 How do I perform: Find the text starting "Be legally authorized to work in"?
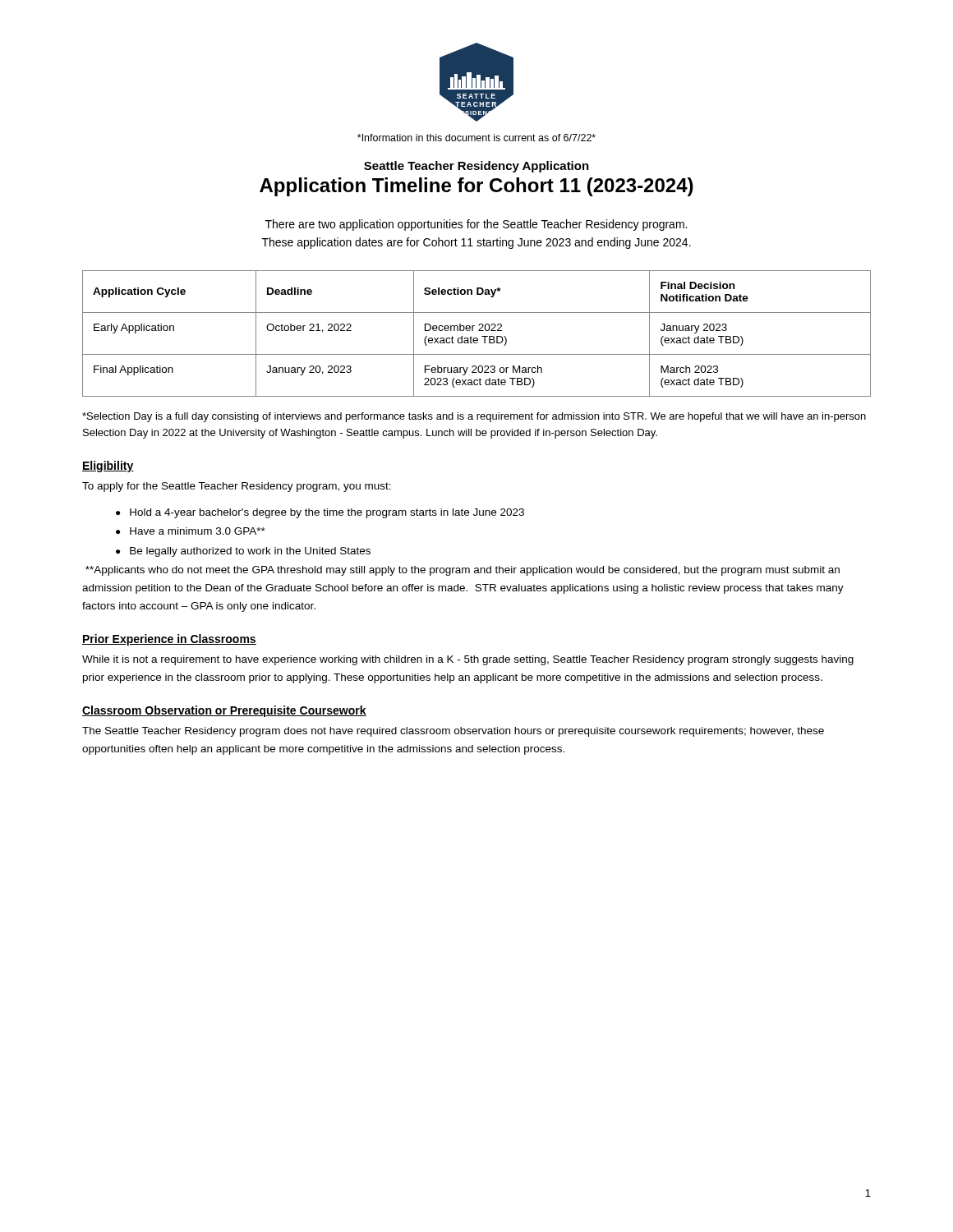coord(250,551)
